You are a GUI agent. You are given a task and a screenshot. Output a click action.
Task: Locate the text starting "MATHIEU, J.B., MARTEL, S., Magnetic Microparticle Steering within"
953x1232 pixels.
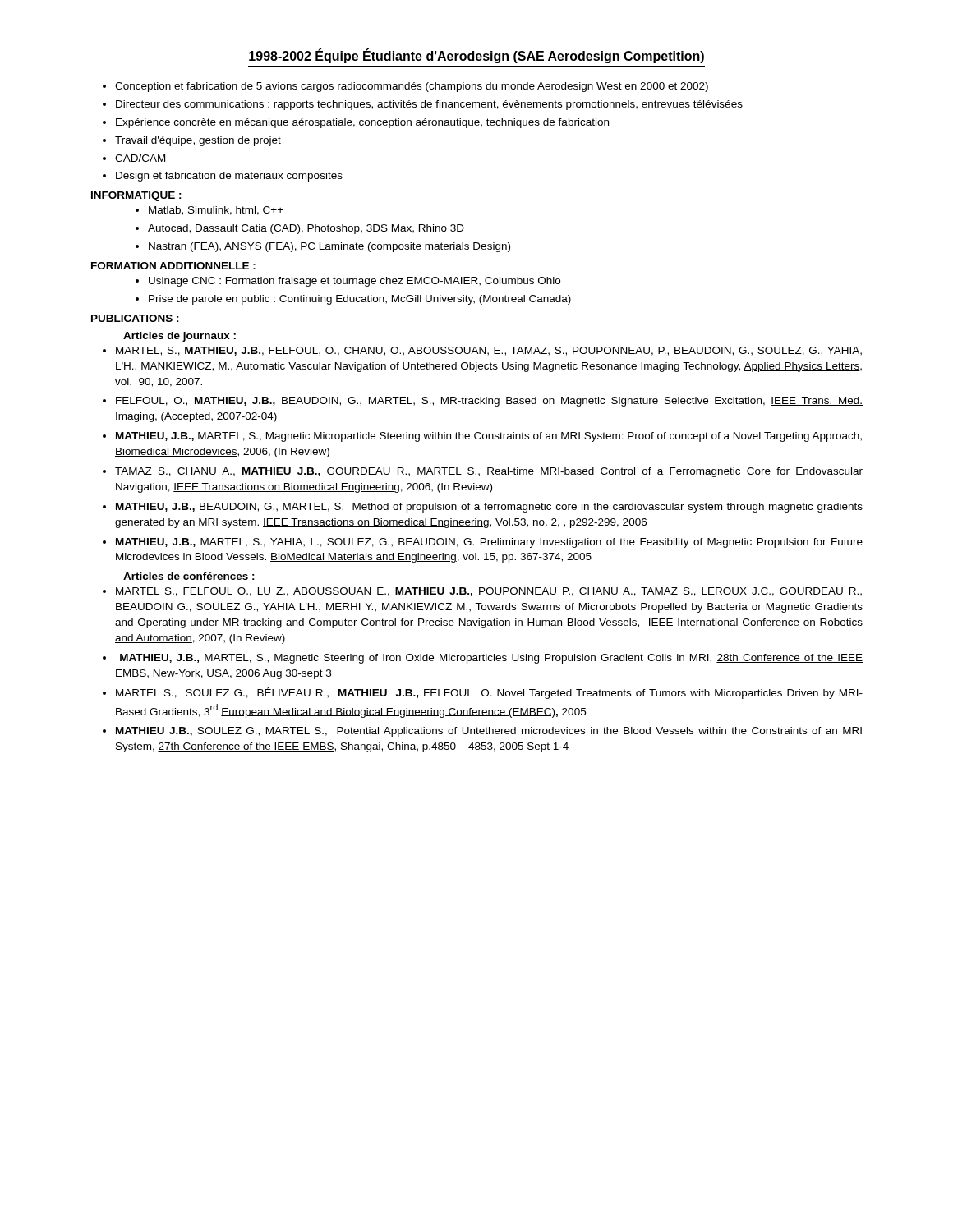tap(489, 444)
